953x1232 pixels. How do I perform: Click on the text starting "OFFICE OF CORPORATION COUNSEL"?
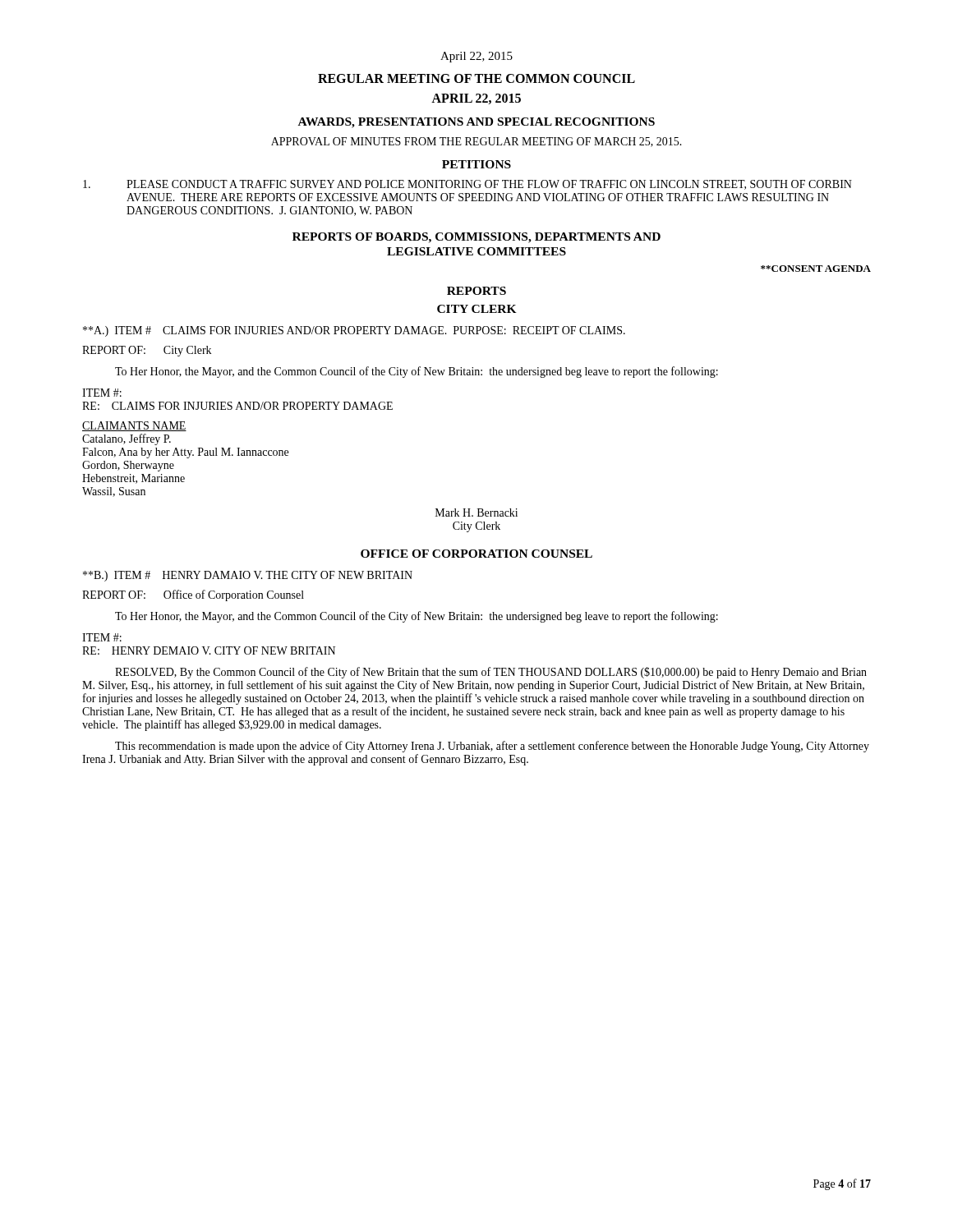point(476,553)
